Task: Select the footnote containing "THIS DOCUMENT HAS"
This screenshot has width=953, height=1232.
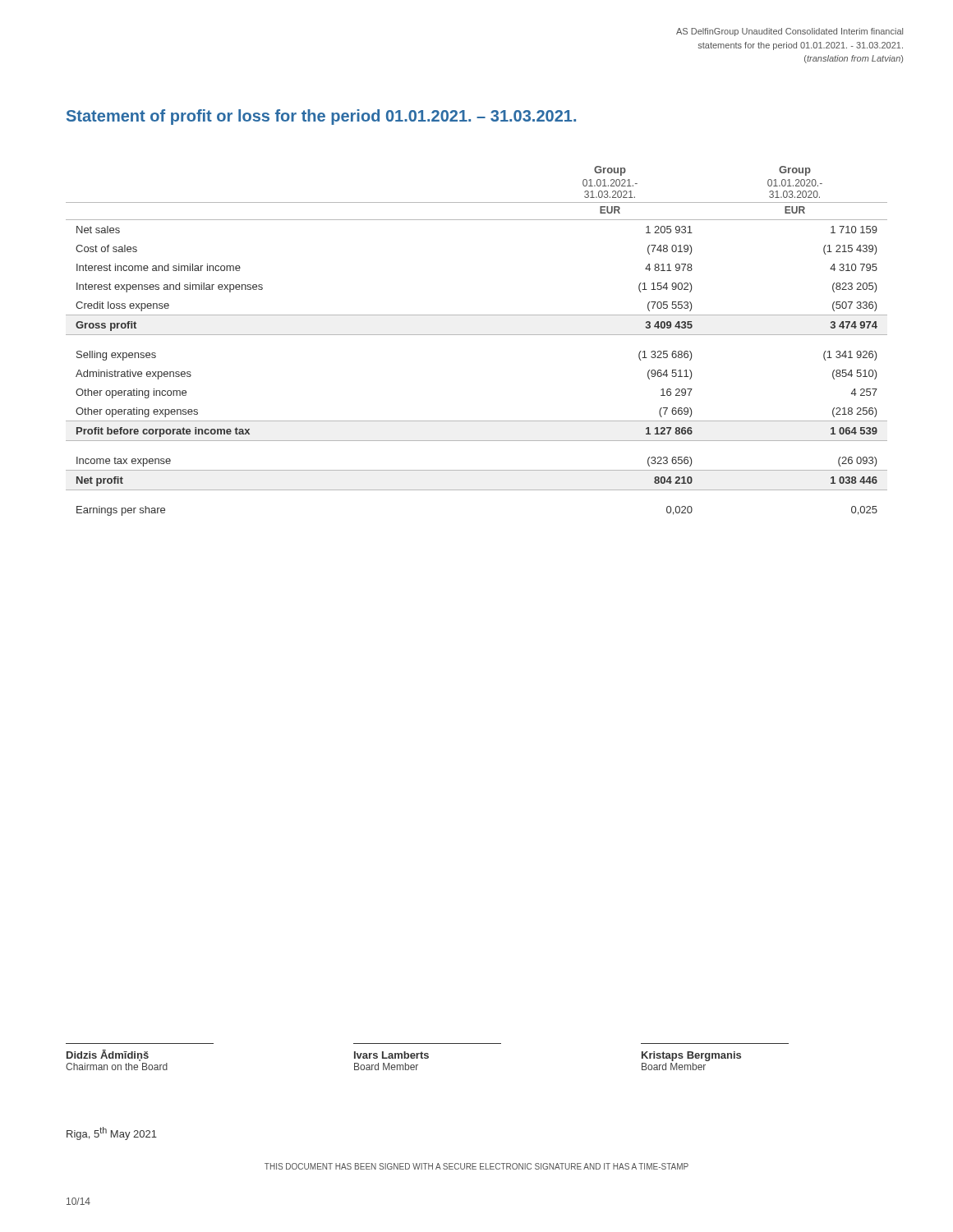Action: [476, 1167]
